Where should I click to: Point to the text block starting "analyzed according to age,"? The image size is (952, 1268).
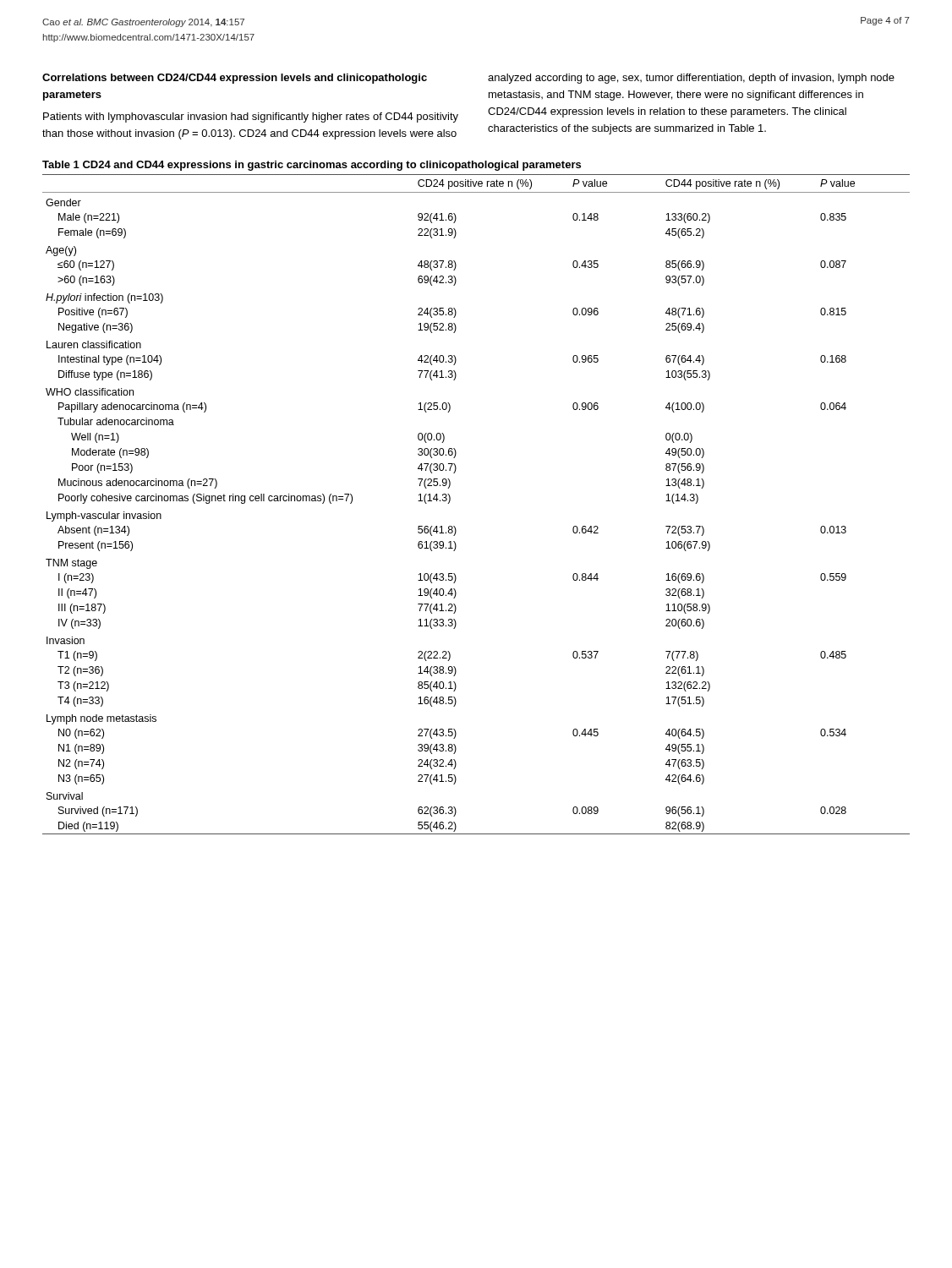[x=691, y=103]
